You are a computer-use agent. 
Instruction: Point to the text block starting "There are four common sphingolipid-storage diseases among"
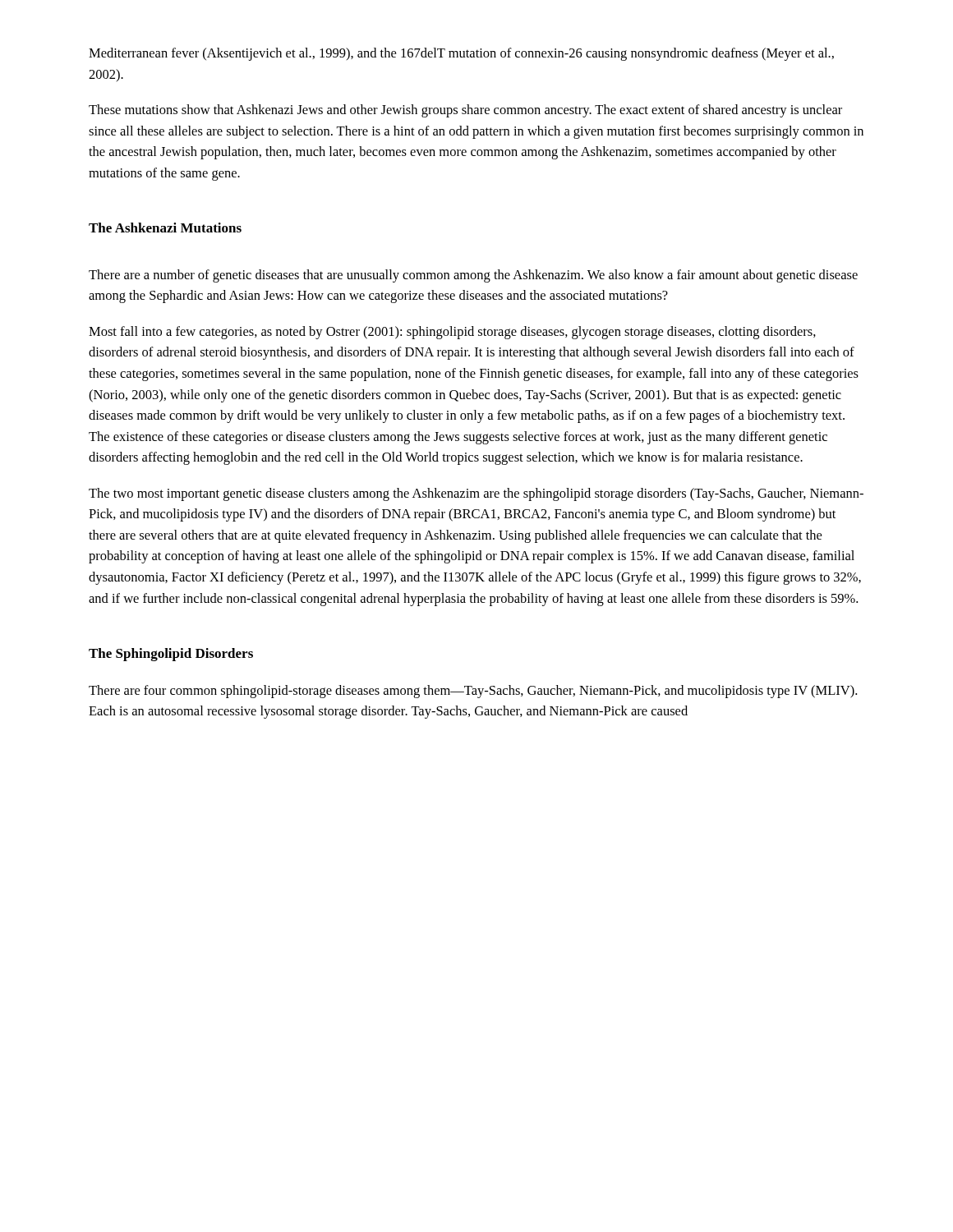pyautogui.click(x=473, y=700)
